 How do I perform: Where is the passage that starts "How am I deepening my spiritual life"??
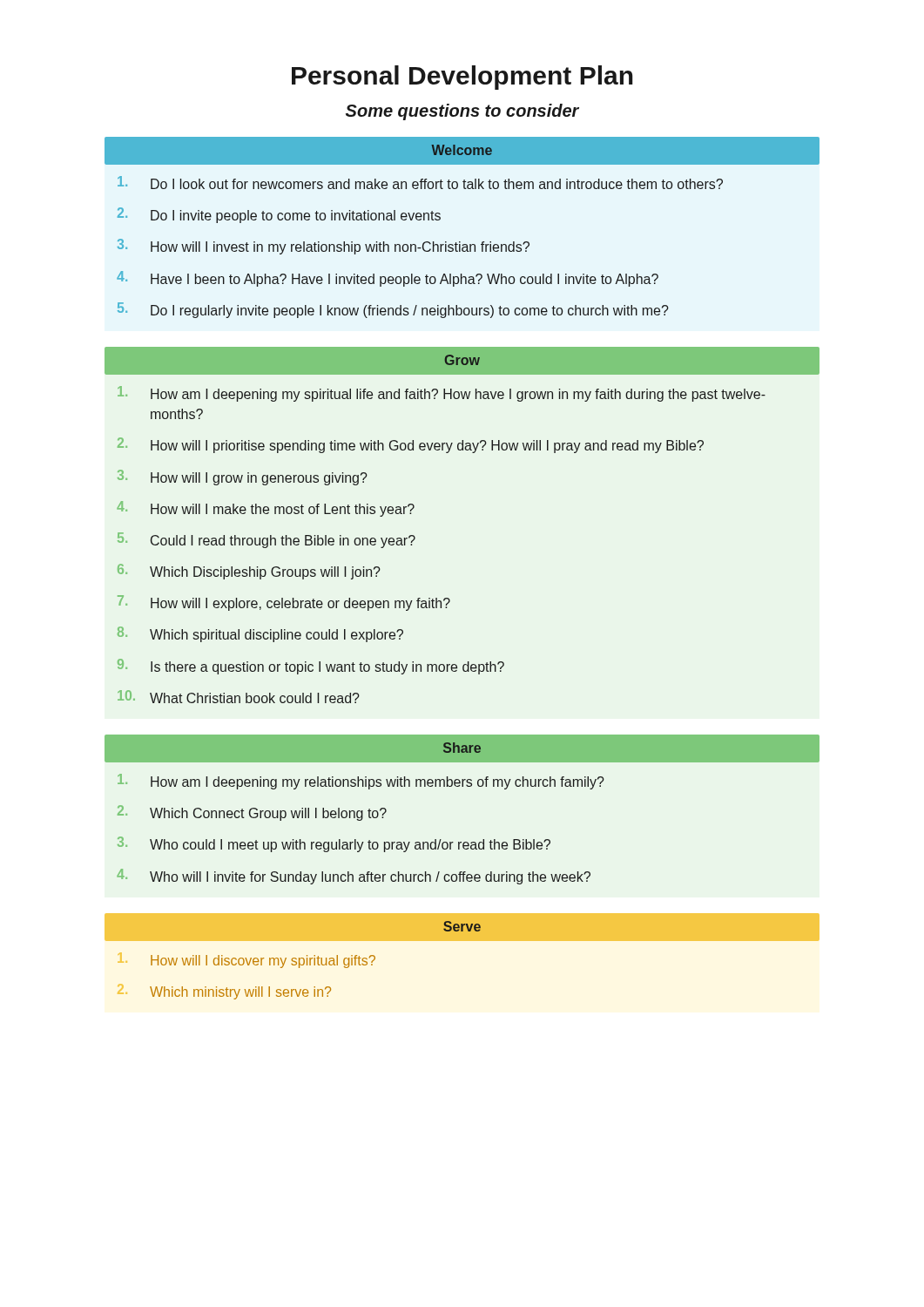462,404
